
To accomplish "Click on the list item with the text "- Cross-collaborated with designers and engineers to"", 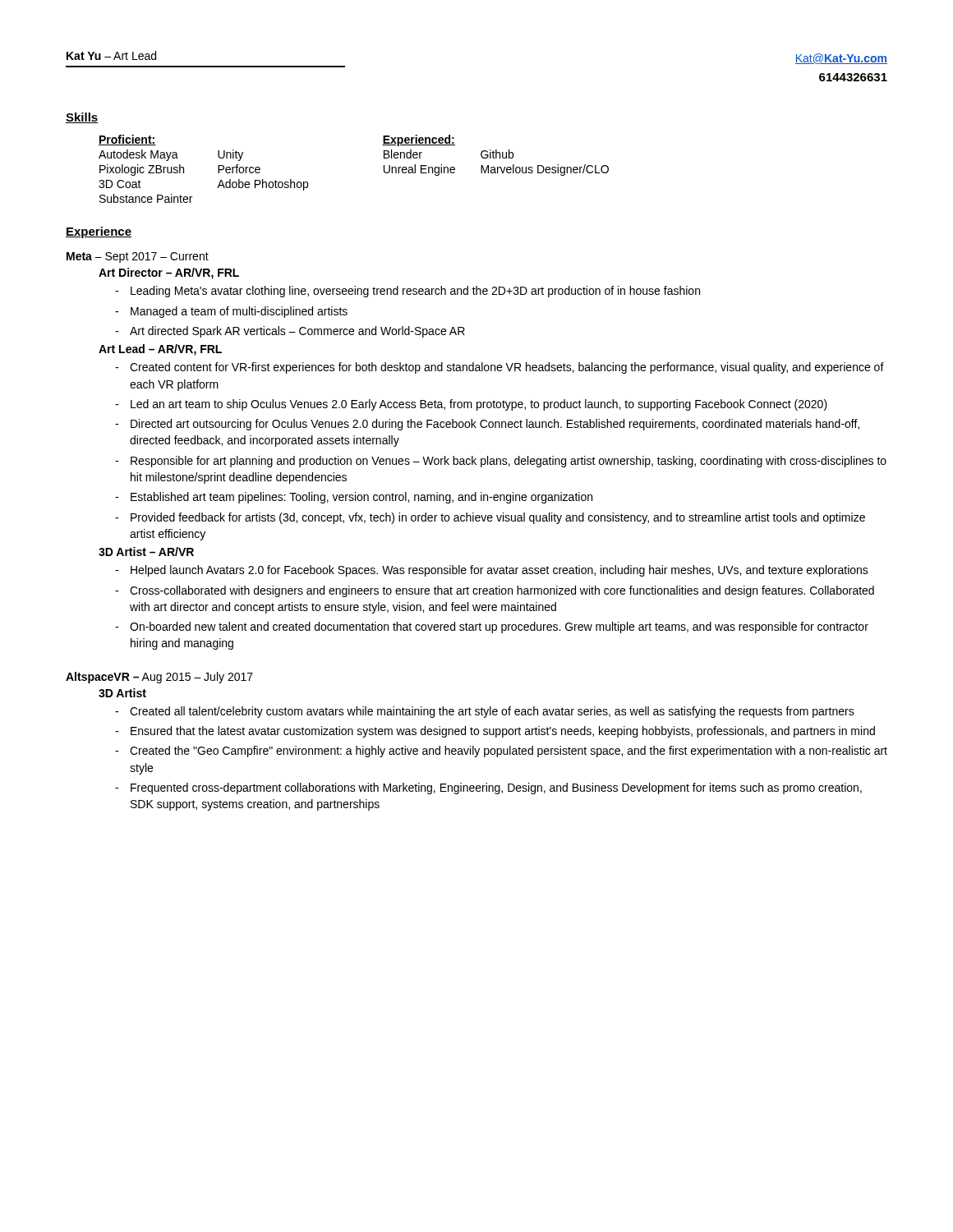I will pos(501,599).
